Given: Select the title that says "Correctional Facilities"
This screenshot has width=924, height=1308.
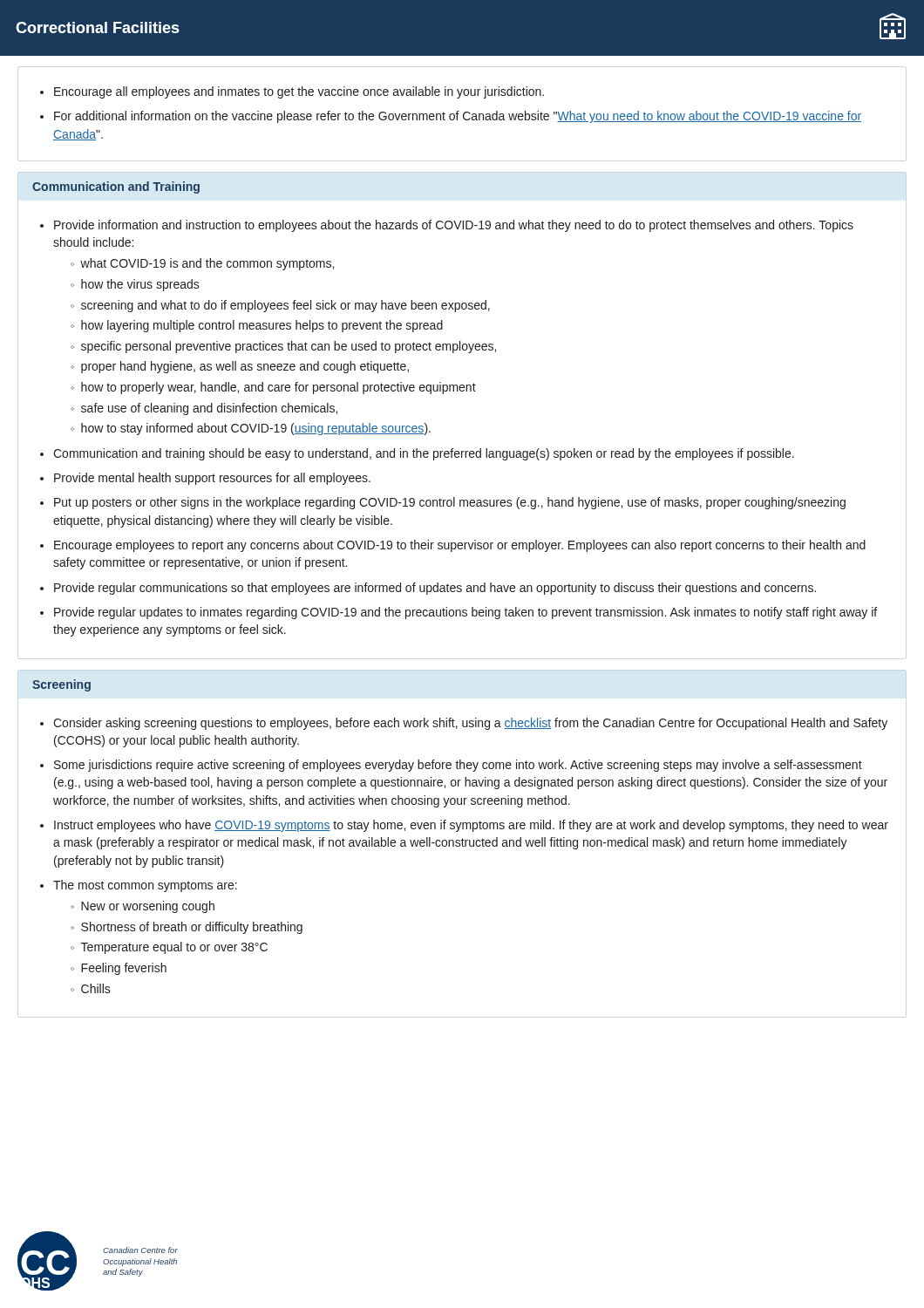Looking at the screenshot, I should [x=106, y=26].
